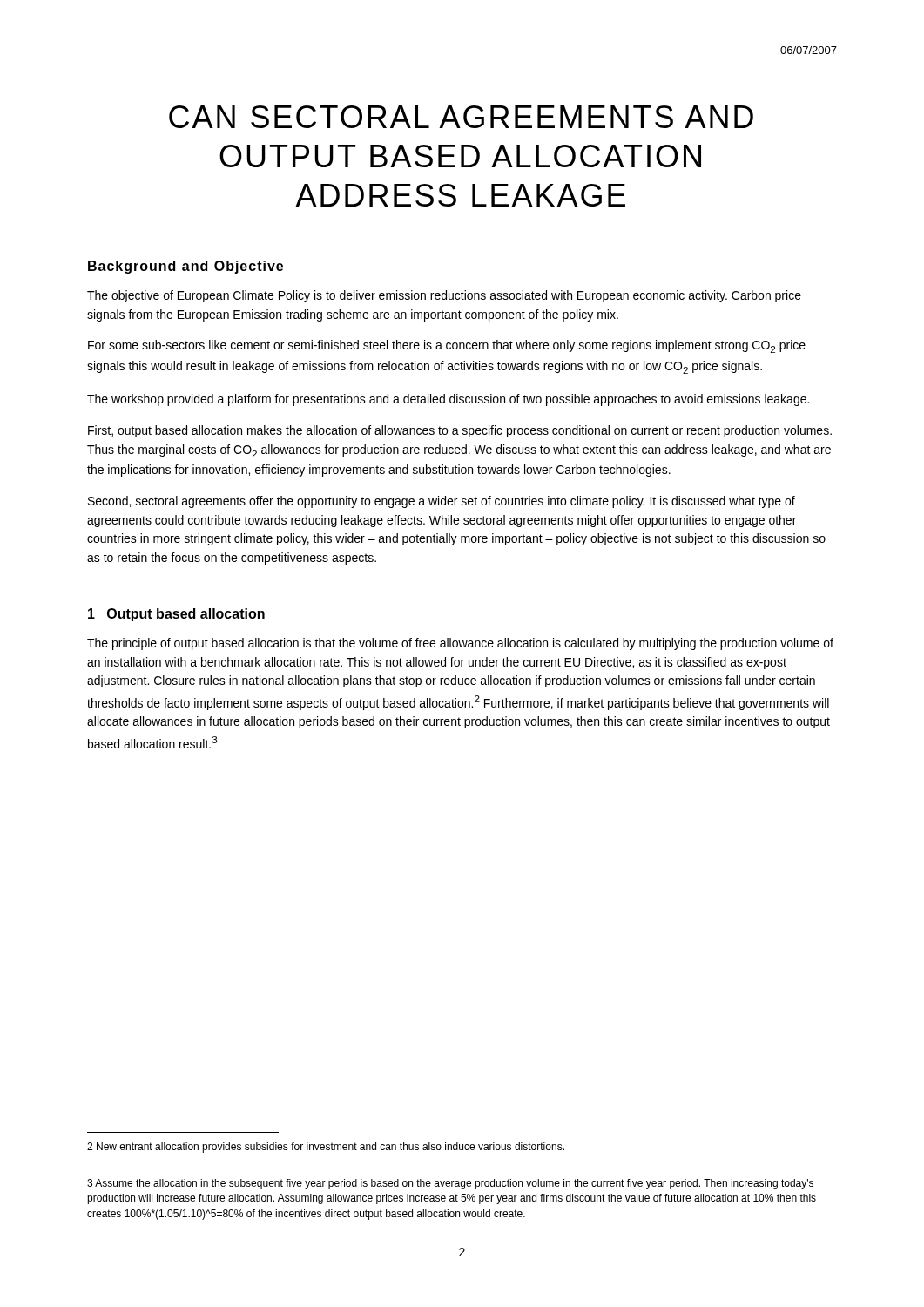Find the passage starting "2 New entrant allocation provides subsidies for"
Image resolution: width=924 pixels, height=1307 pixels.
click(x=326, y=1147)
